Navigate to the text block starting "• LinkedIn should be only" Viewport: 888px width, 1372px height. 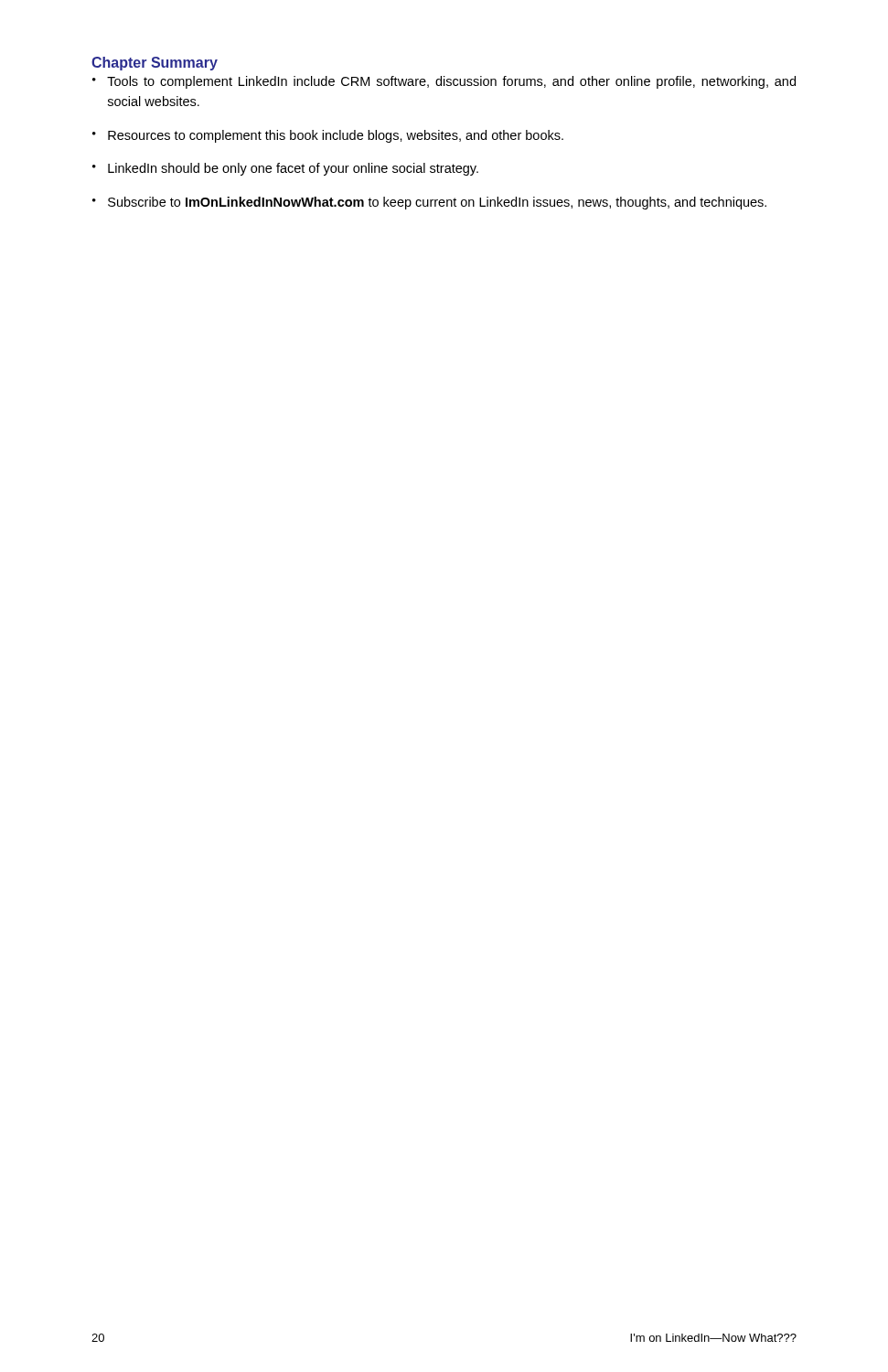pos(444,169)
